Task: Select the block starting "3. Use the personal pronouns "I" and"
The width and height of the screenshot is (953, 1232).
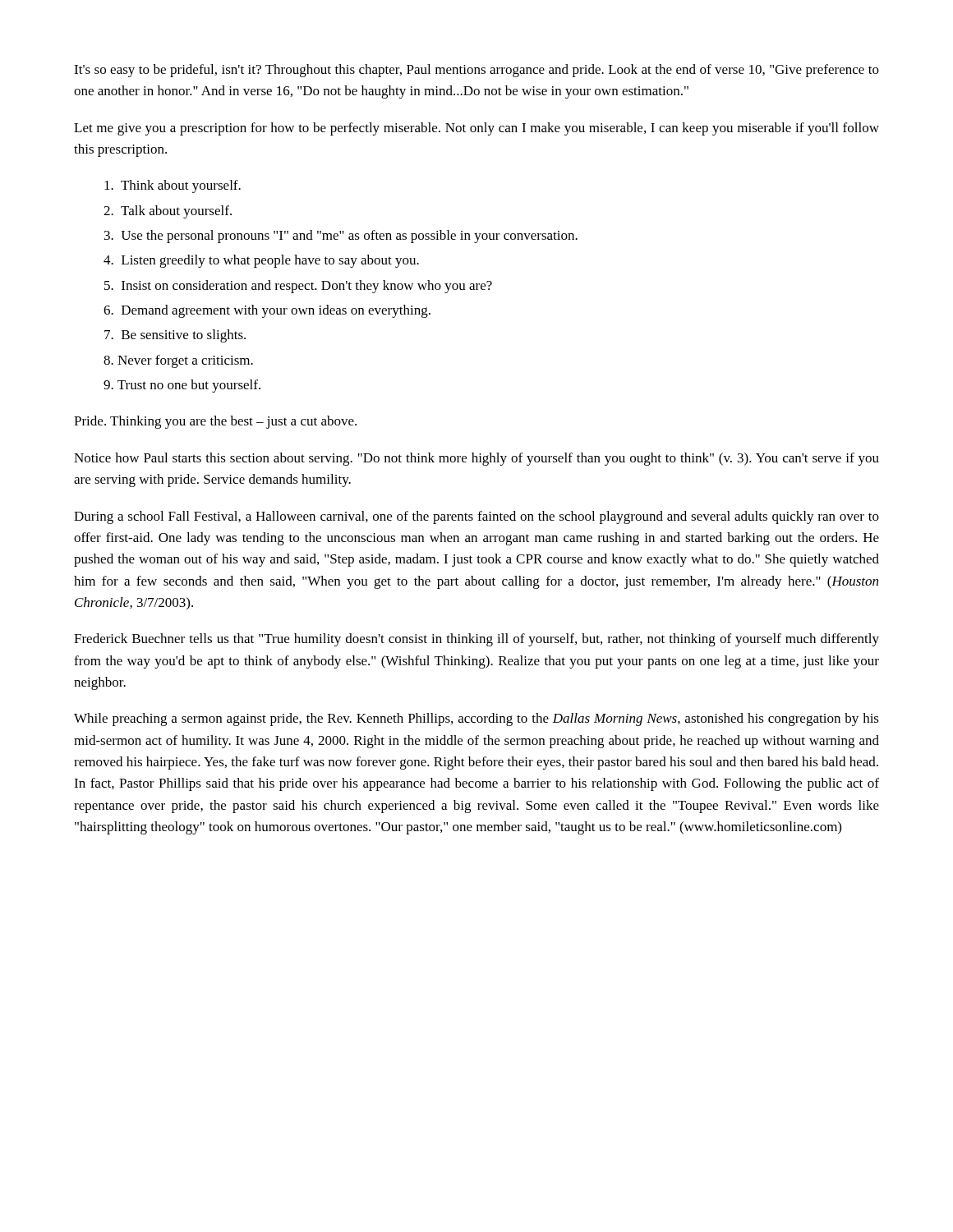Action: point(341,235)
